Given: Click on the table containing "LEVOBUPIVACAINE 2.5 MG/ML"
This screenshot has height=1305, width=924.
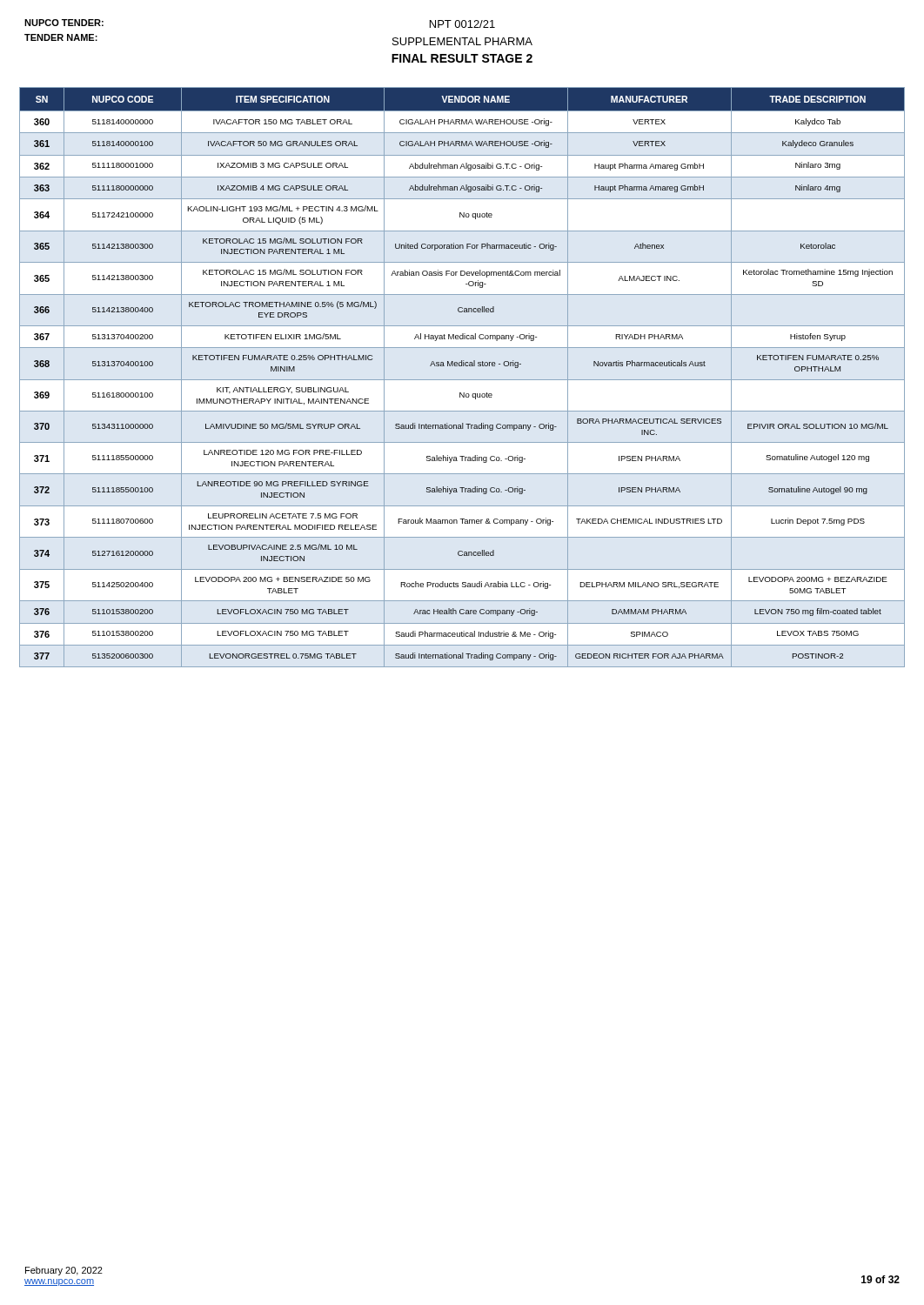Looking at the screenshot, I should (x=462, y=377).
